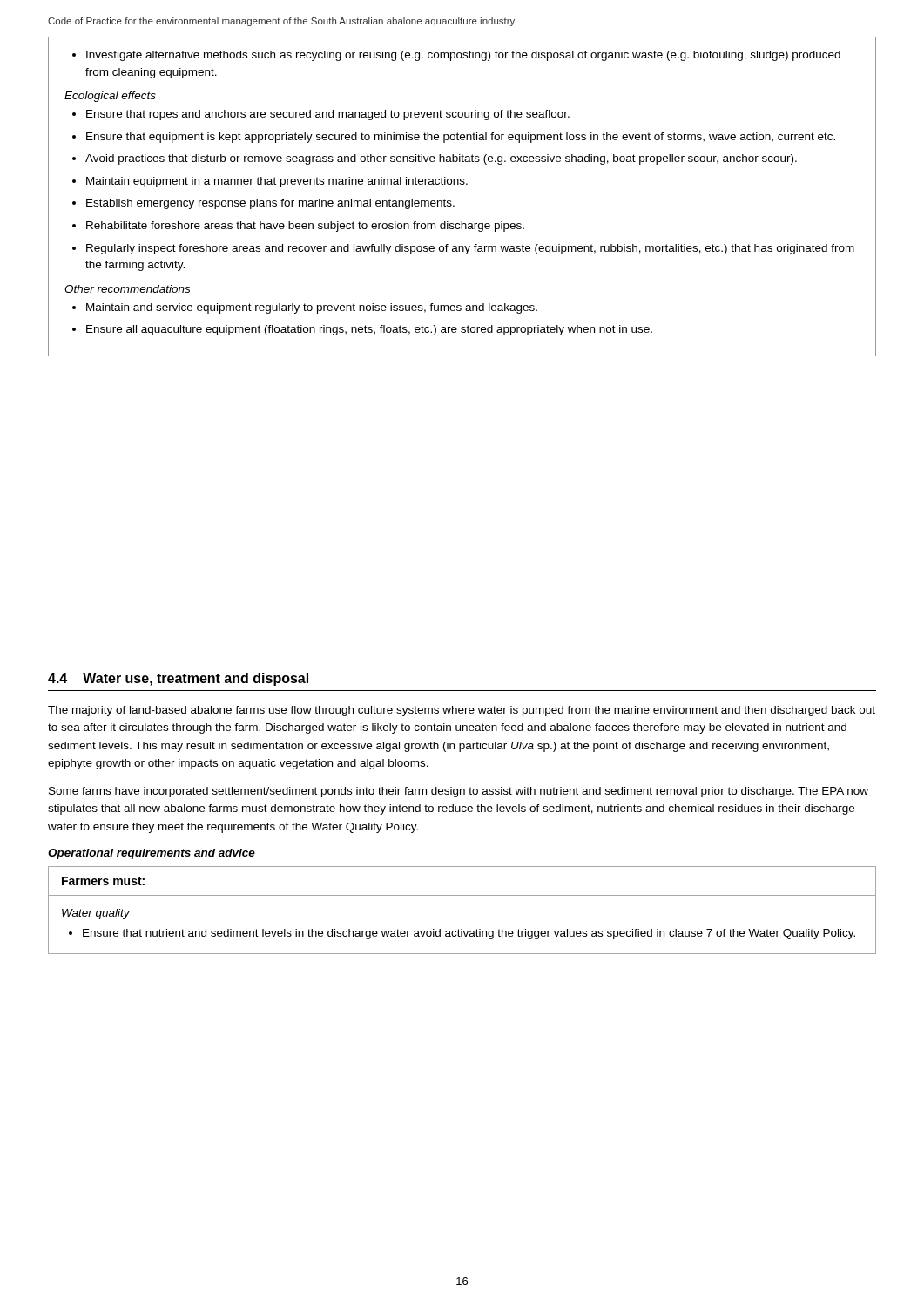This screenshot has height=1307, width=924.
Task: Locate the block of text that opens with "Ensure all aquaculture equipment (floatation rings,"
Action: [x=462, y=329]
